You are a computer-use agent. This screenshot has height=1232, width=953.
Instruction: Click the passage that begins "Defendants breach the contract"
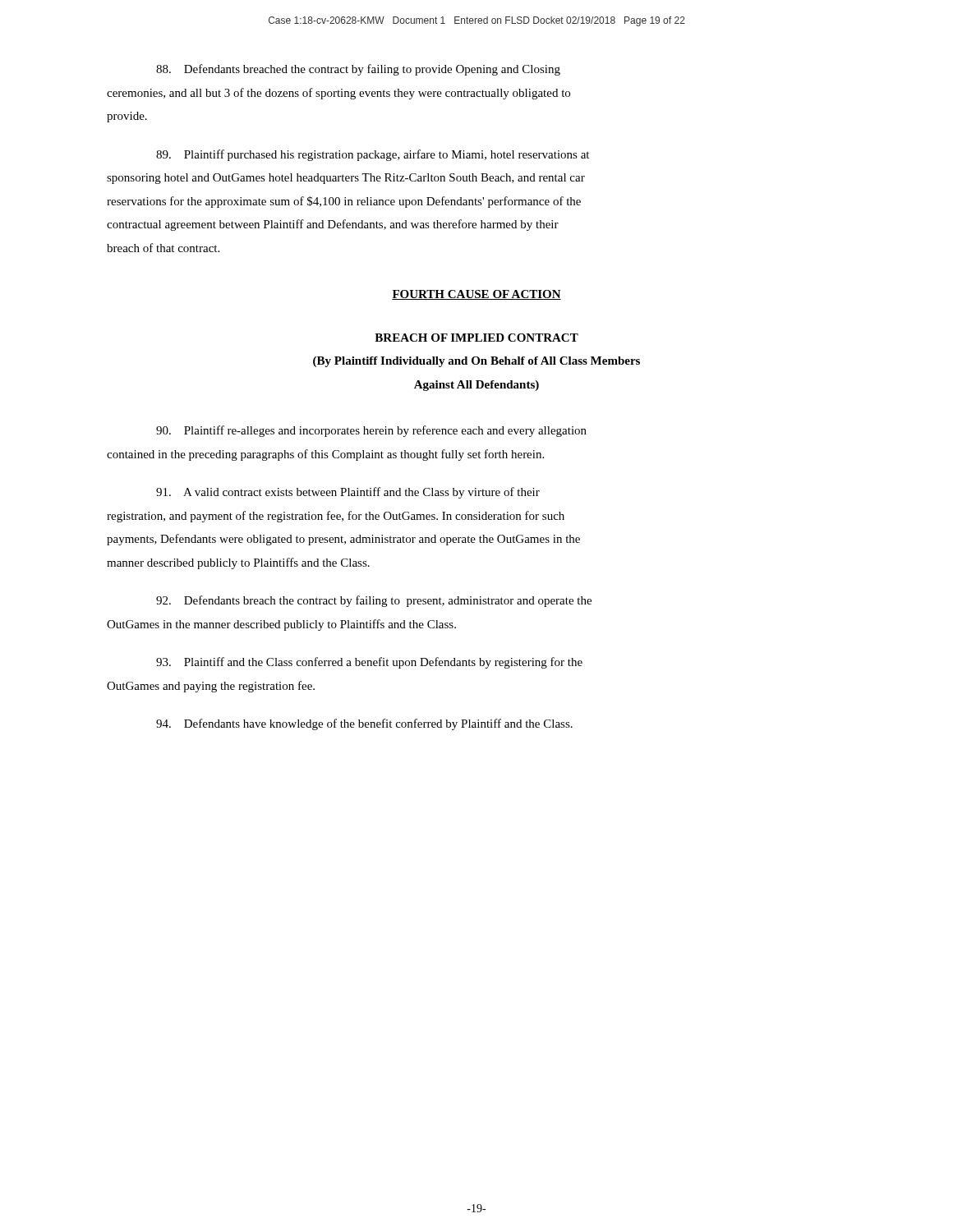pyautogui.click(x=374, y=600)
